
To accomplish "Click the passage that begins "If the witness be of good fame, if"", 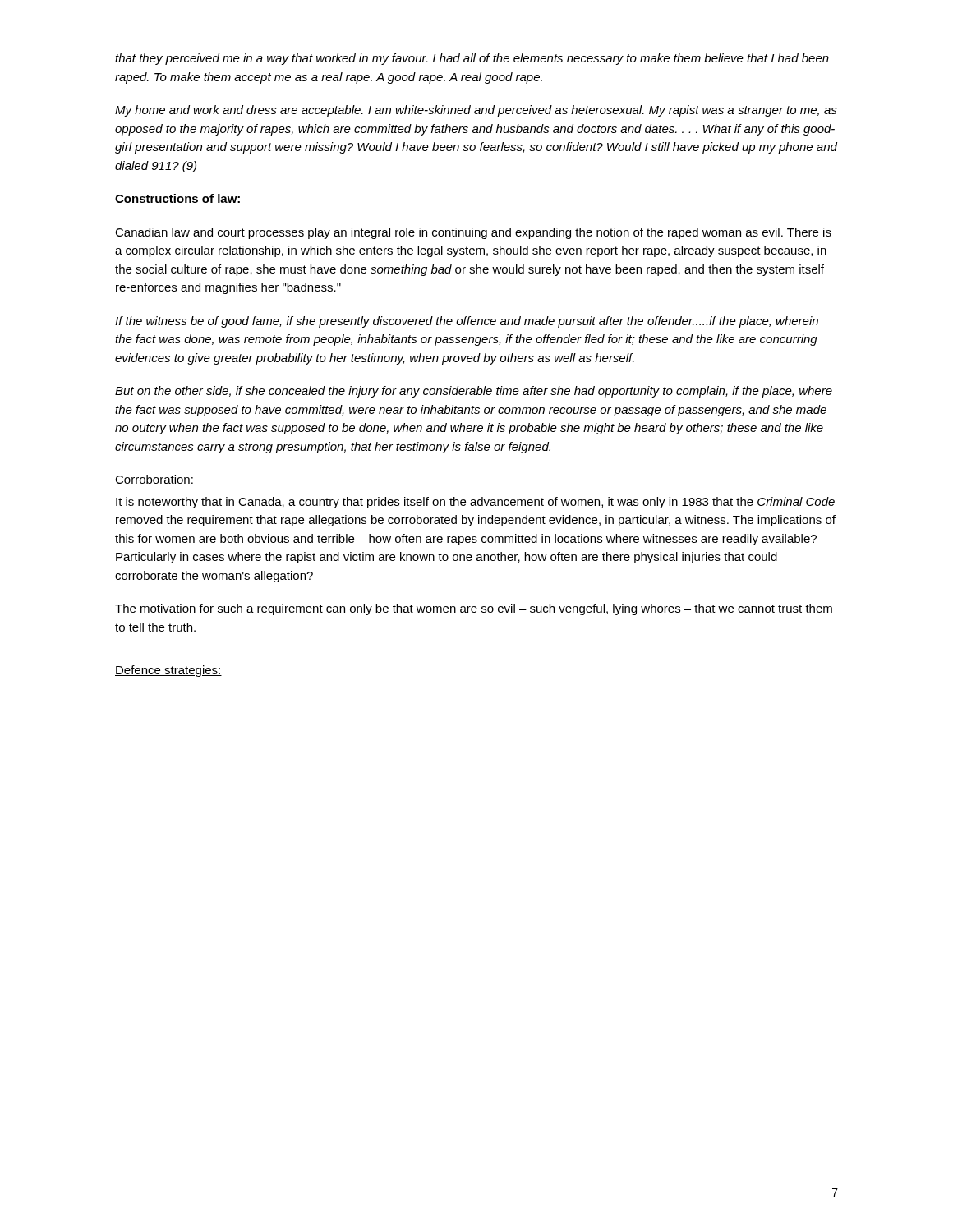I will [467, 339].
